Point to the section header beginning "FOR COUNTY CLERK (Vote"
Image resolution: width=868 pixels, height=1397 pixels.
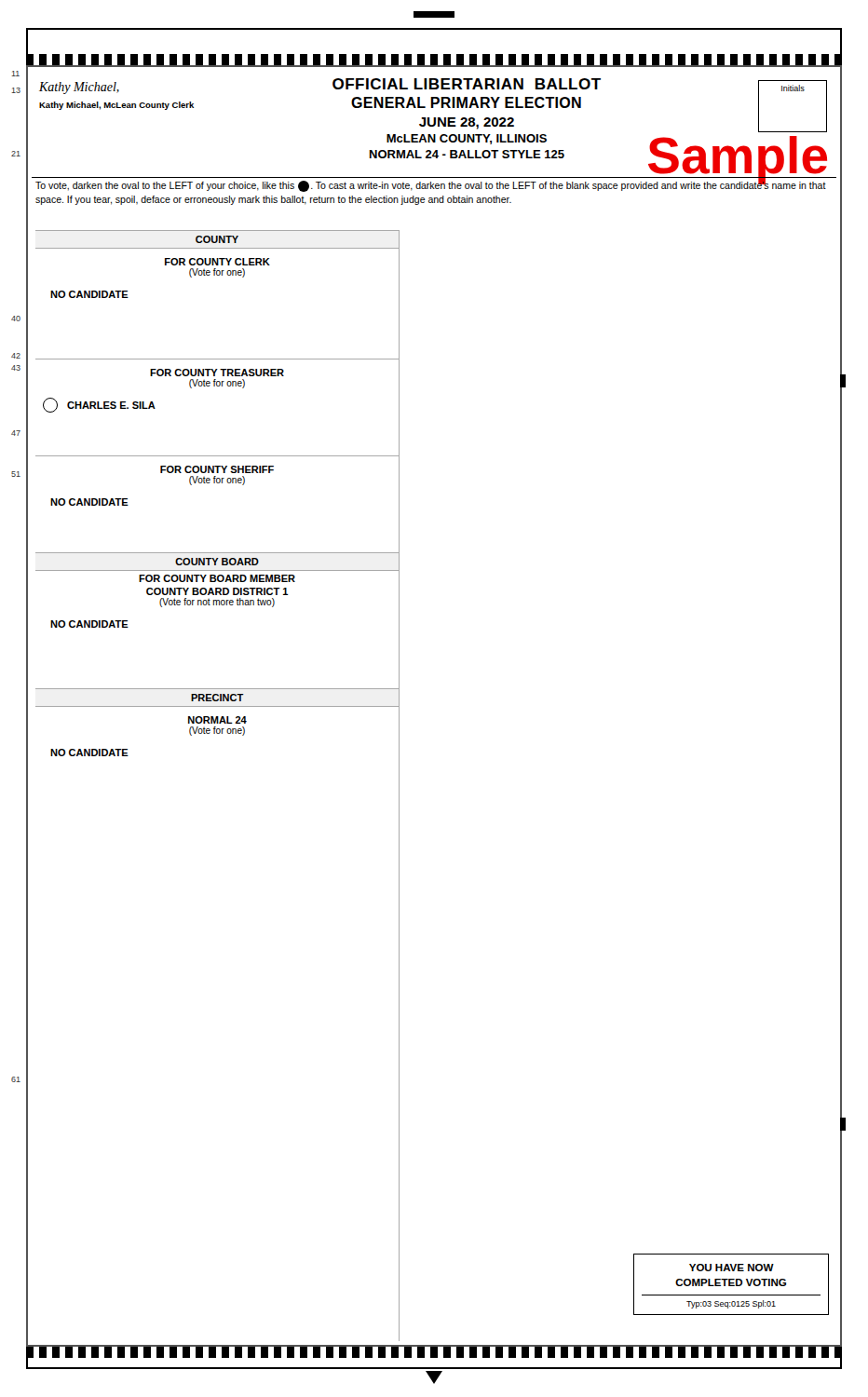pos(217,265)
